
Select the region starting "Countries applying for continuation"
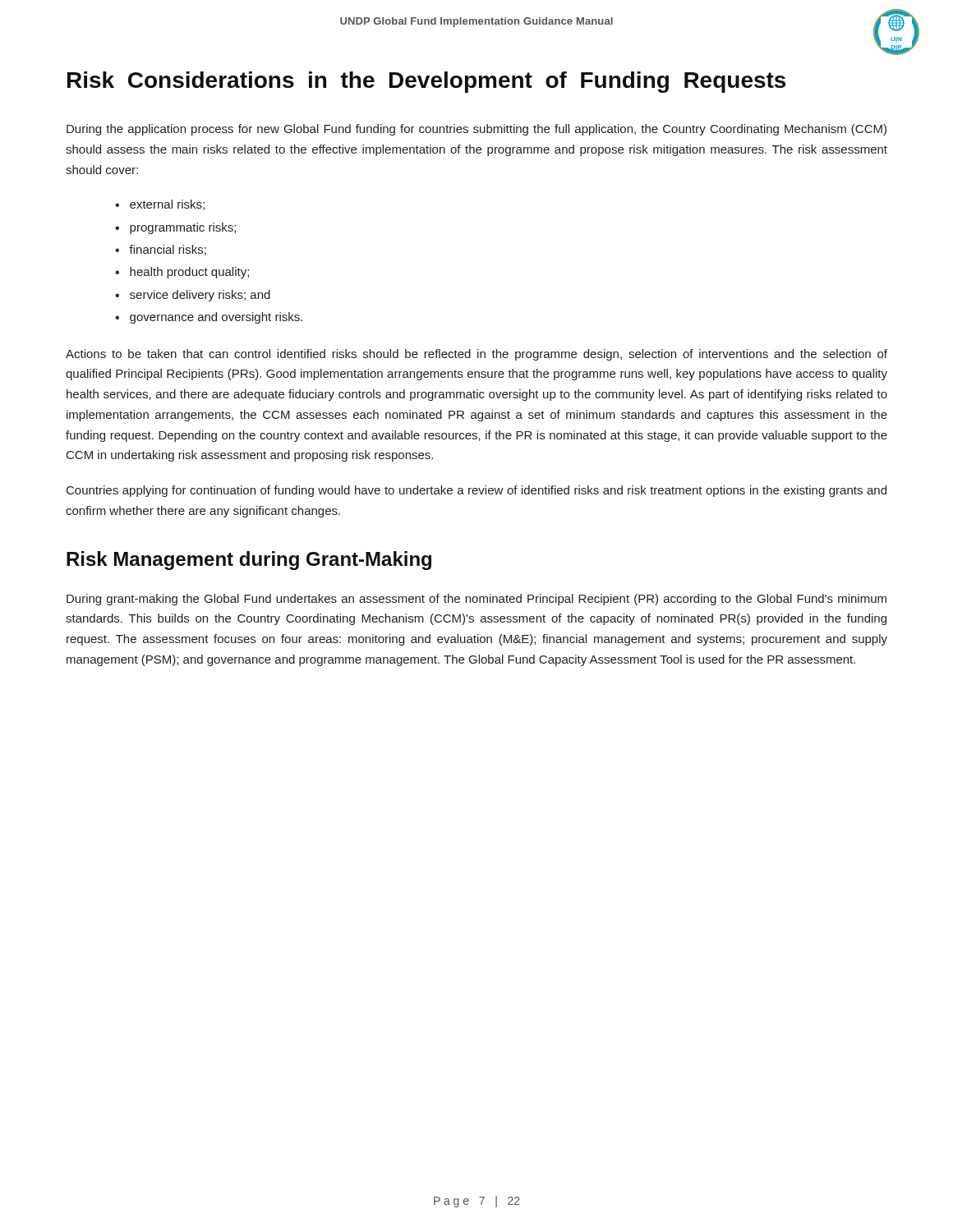point(476,500)
